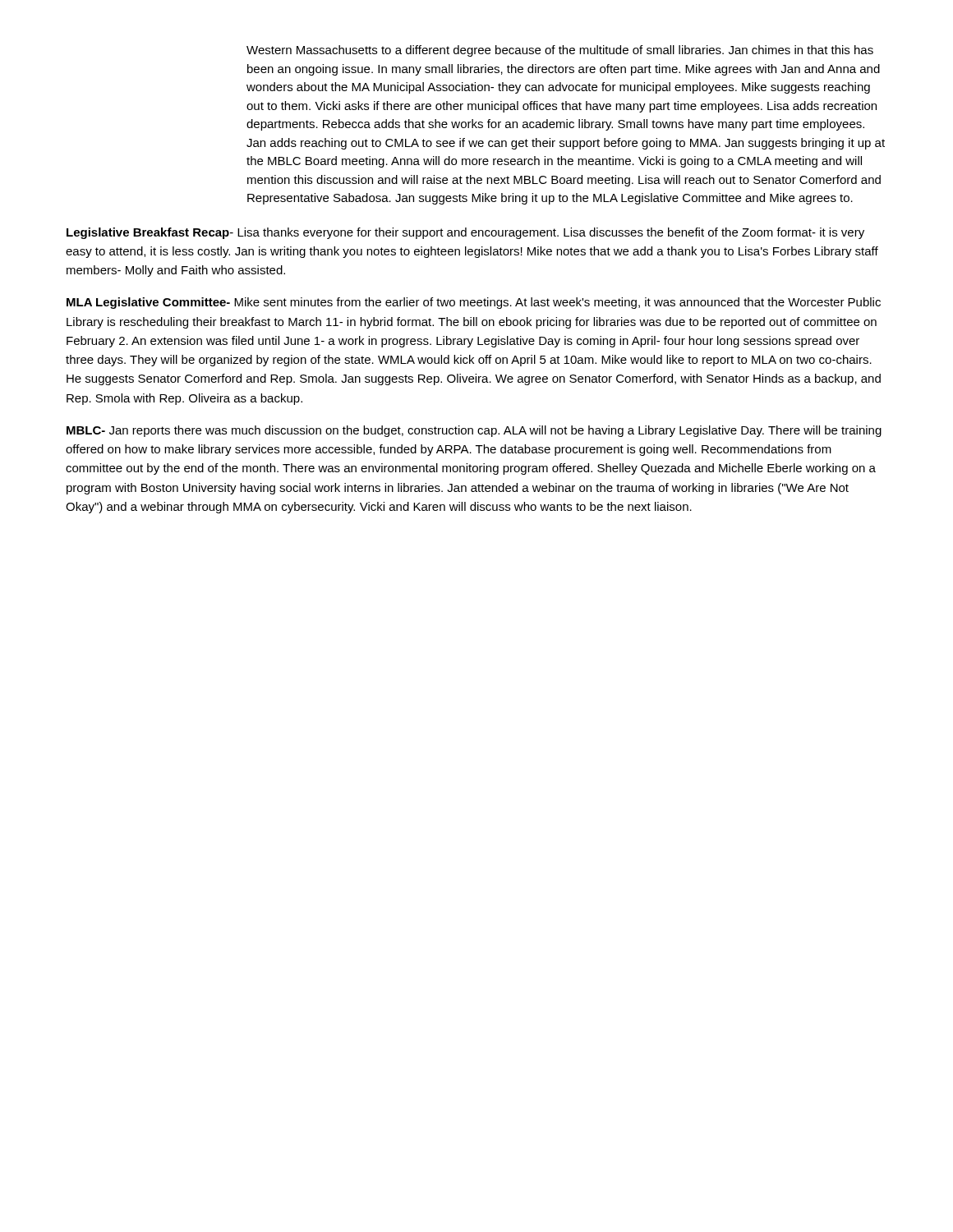Locate the passage starting "Western Massachusetts to a different"
This screenshot has height=1232, width=953.
point(566,124)
